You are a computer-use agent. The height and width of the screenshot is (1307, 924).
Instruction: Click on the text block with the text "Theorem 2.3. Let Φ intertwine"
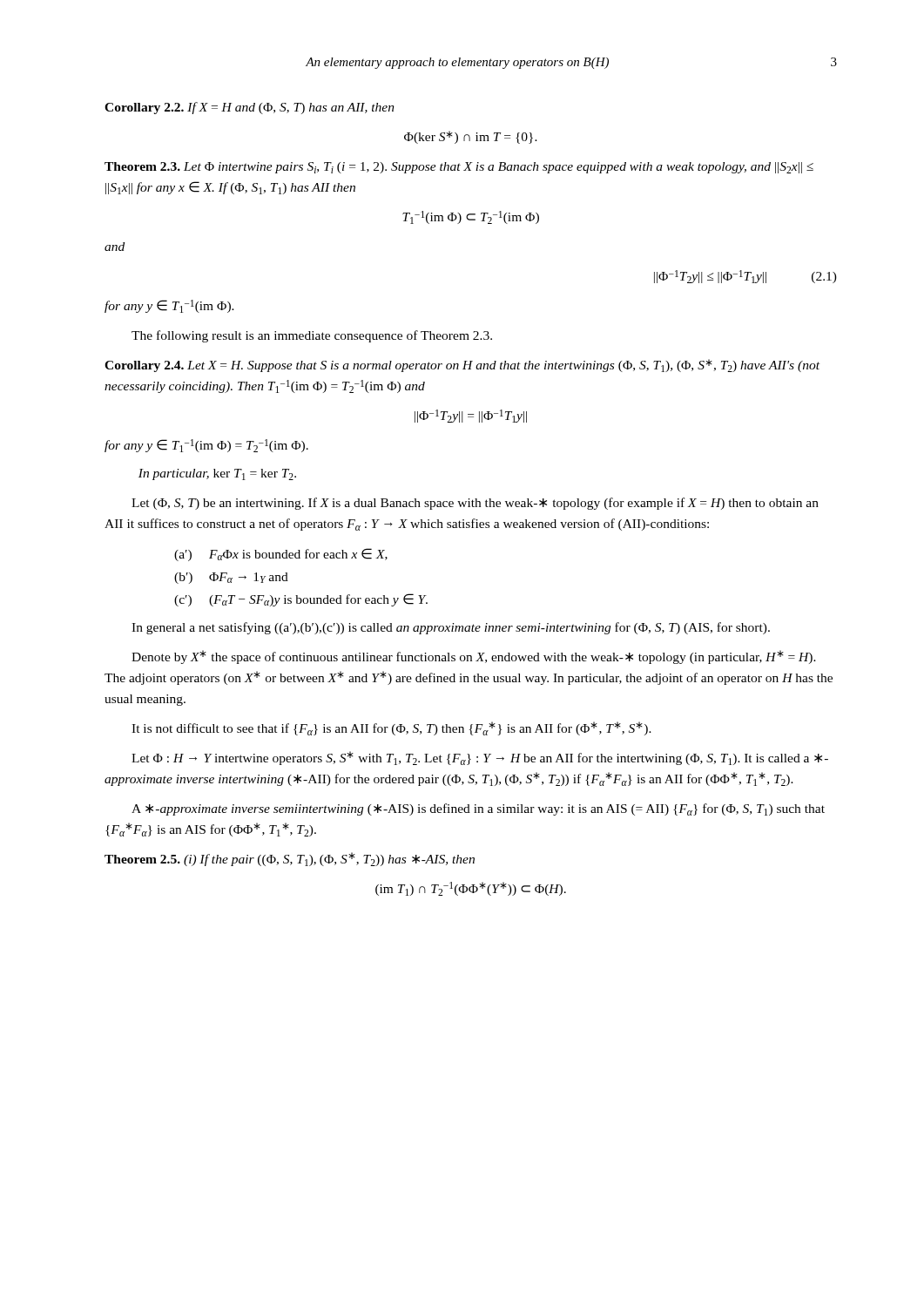459,168
